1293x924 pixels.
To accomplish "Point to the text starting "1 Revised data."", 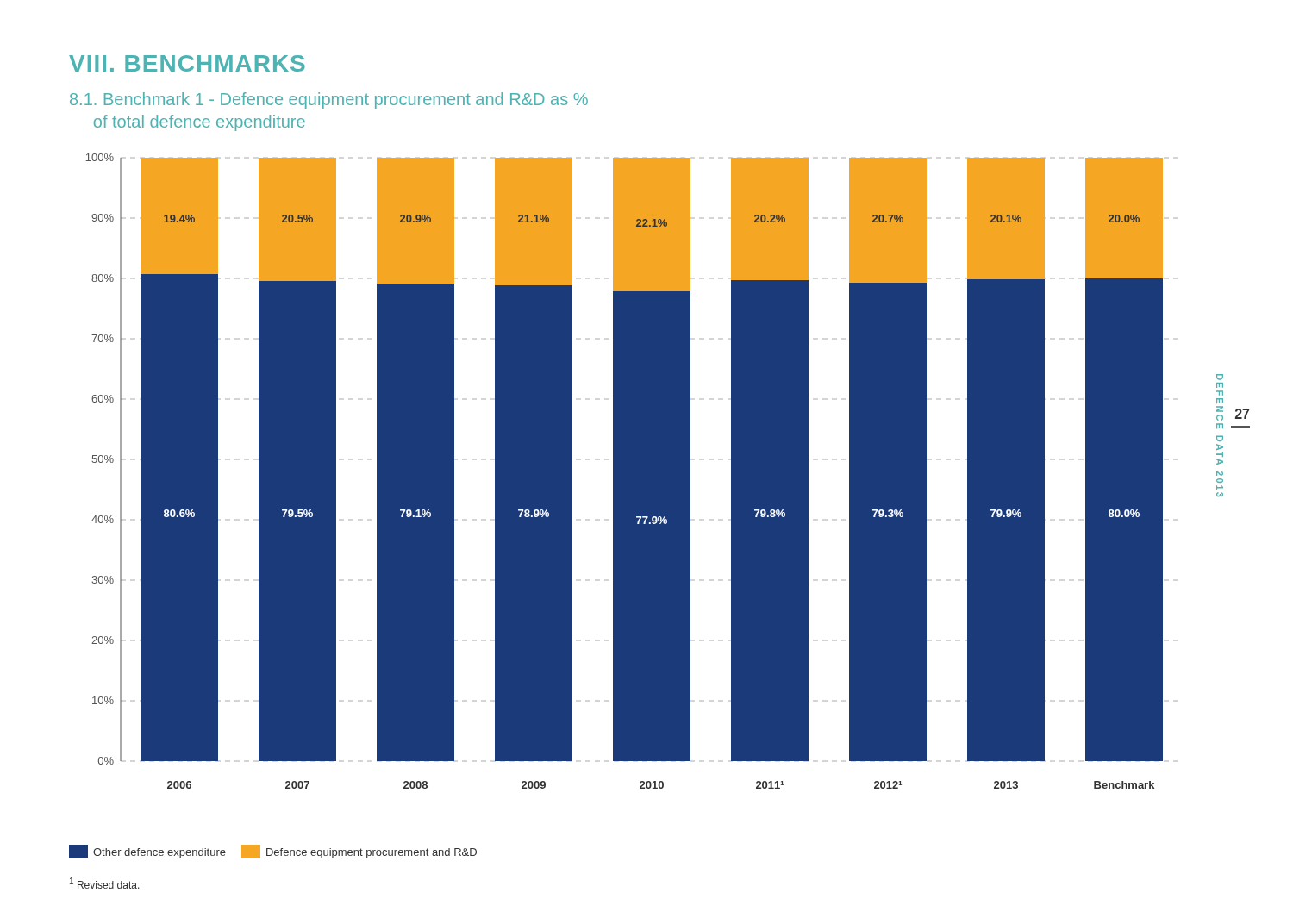I will pyautogui.click(x=104, y=884).
